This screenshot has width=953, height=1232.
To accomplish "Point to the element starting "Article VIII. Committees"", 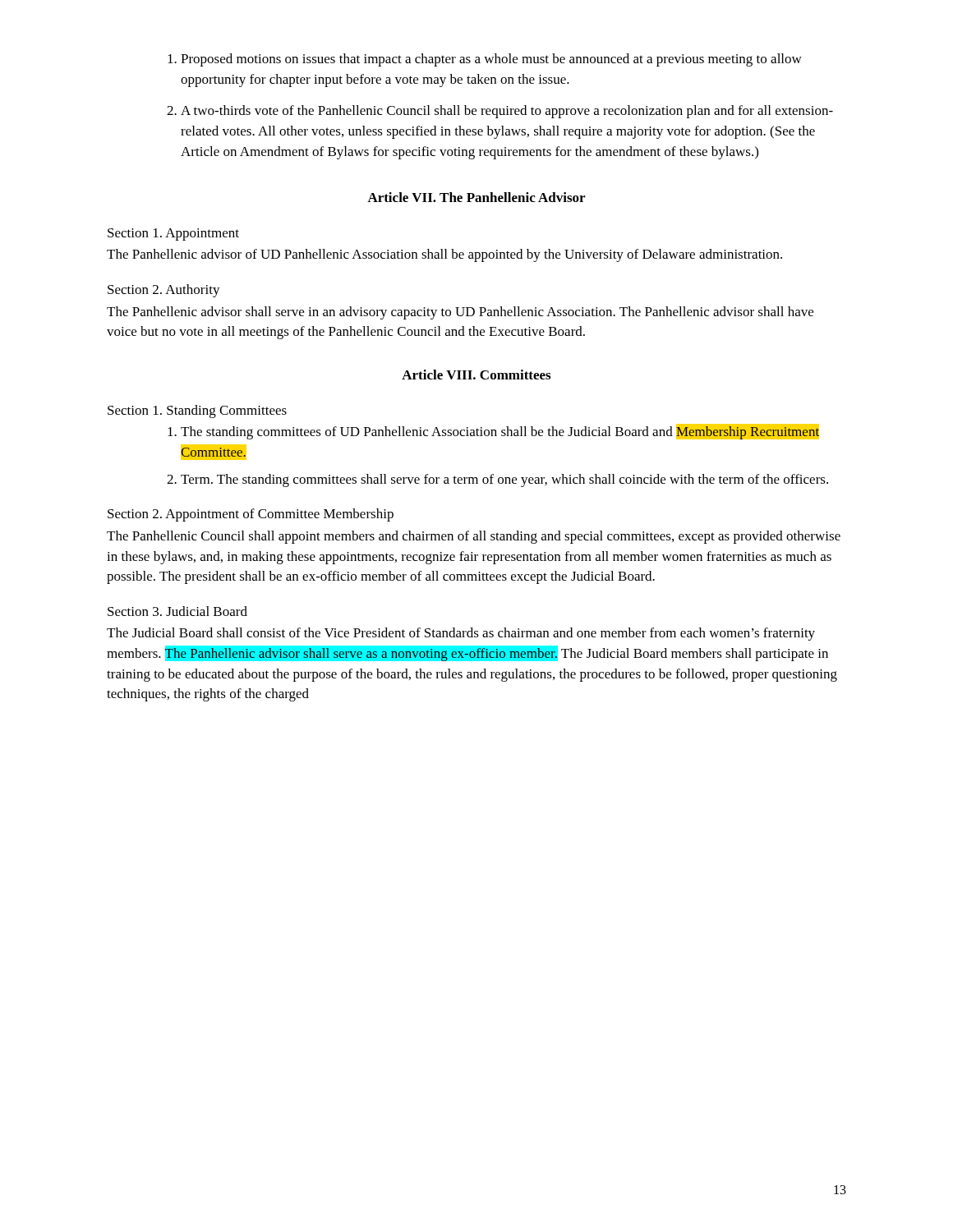I will [476, 375].
